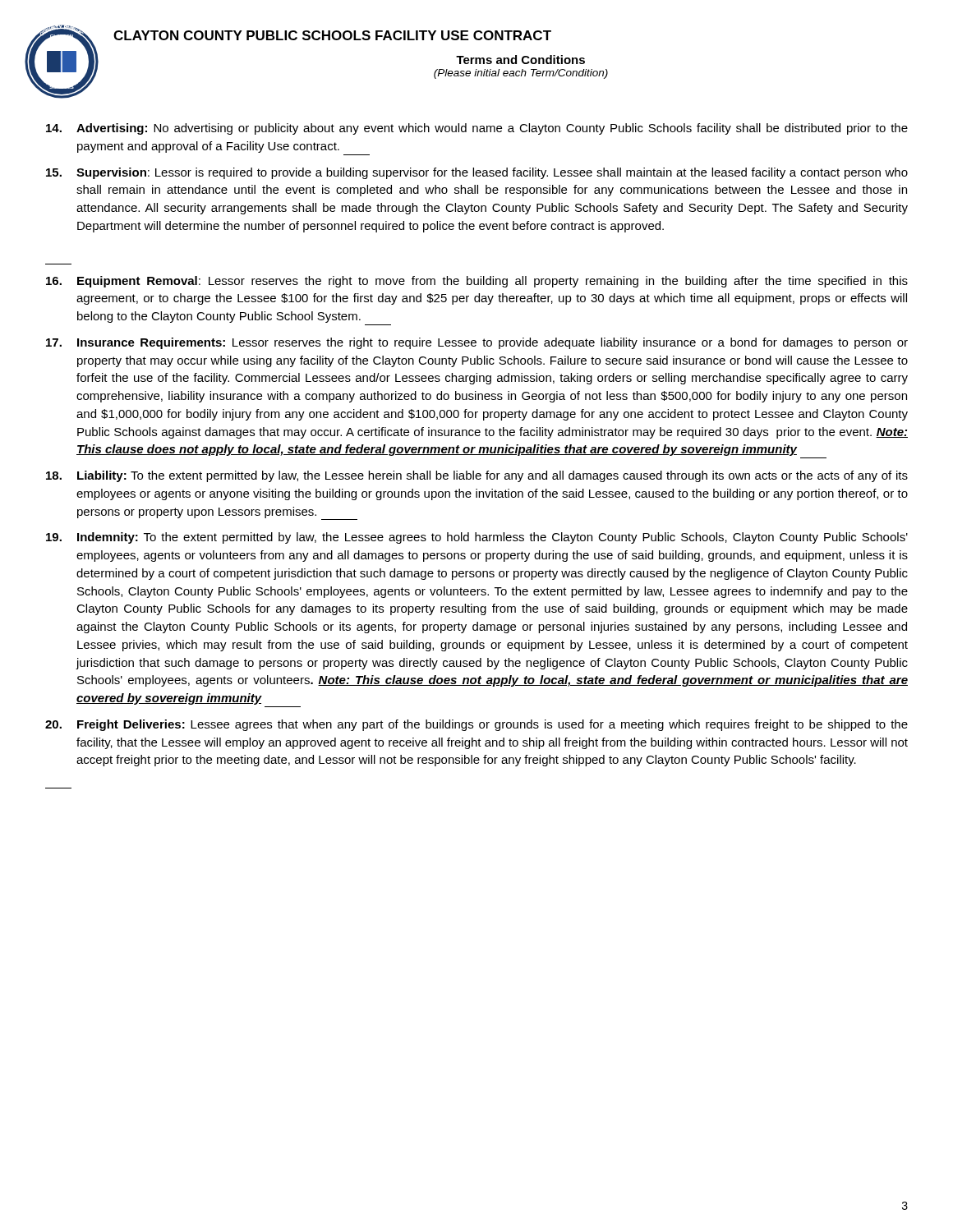The image size is (953, 1232).
Task: Point to the block beginning "16. Equipment Removal: Lessor reserves the right to"
Action: (476, 298)
